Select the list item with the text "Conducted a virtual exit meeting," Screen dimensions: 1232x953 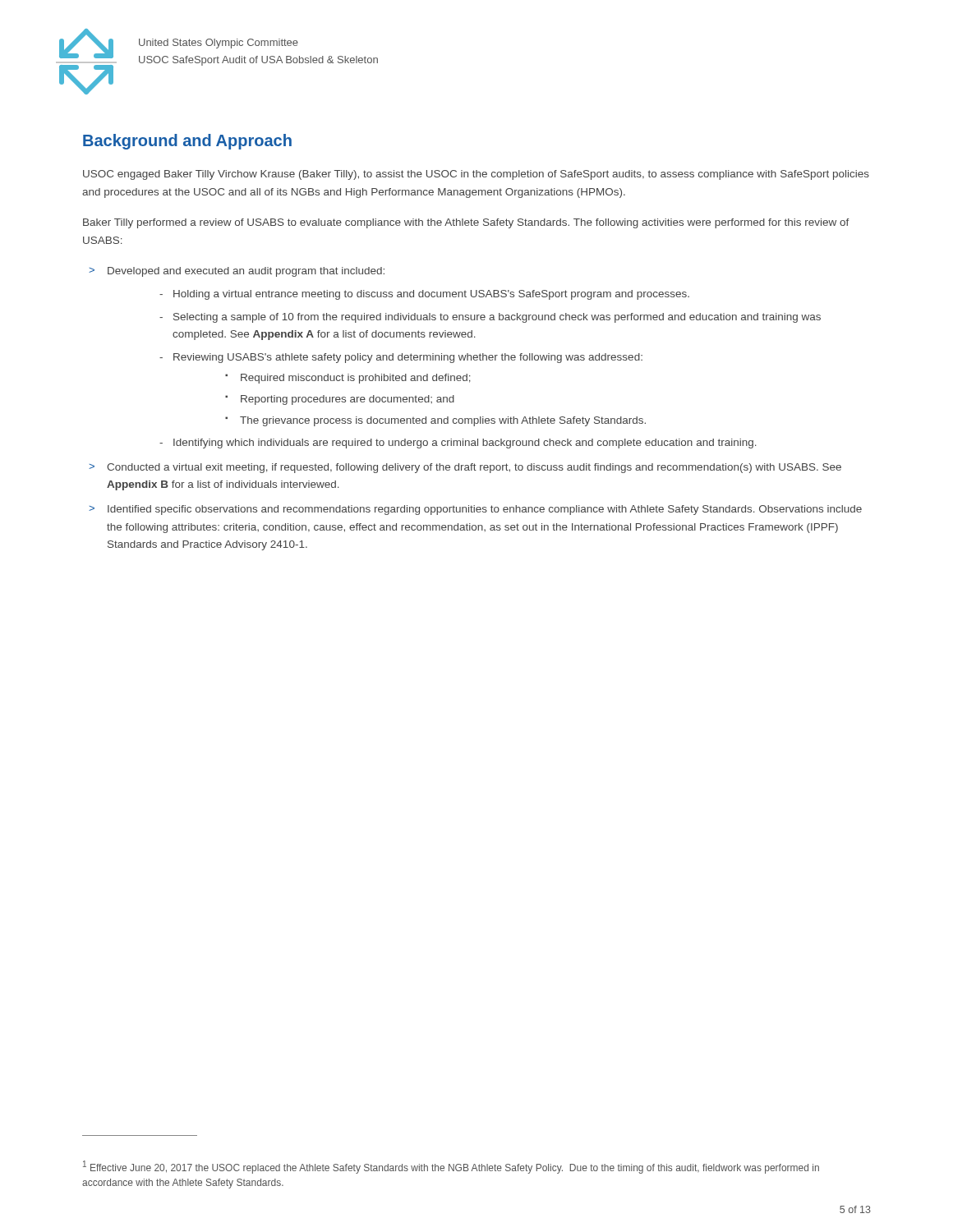pyautogui.click(x=474, y=476)
